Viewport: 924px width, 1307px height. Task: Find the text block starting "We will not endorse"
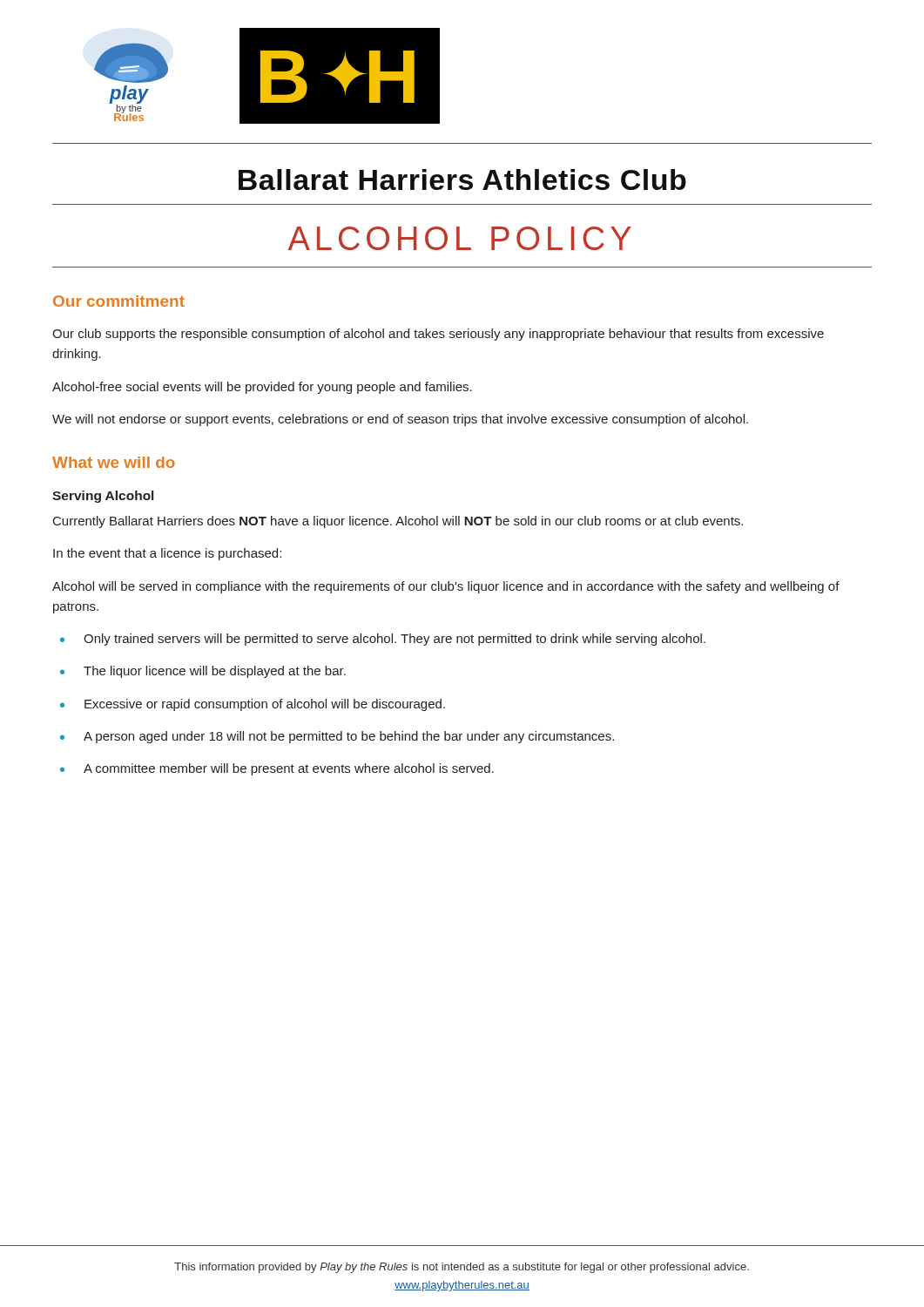tap(401, 418)
